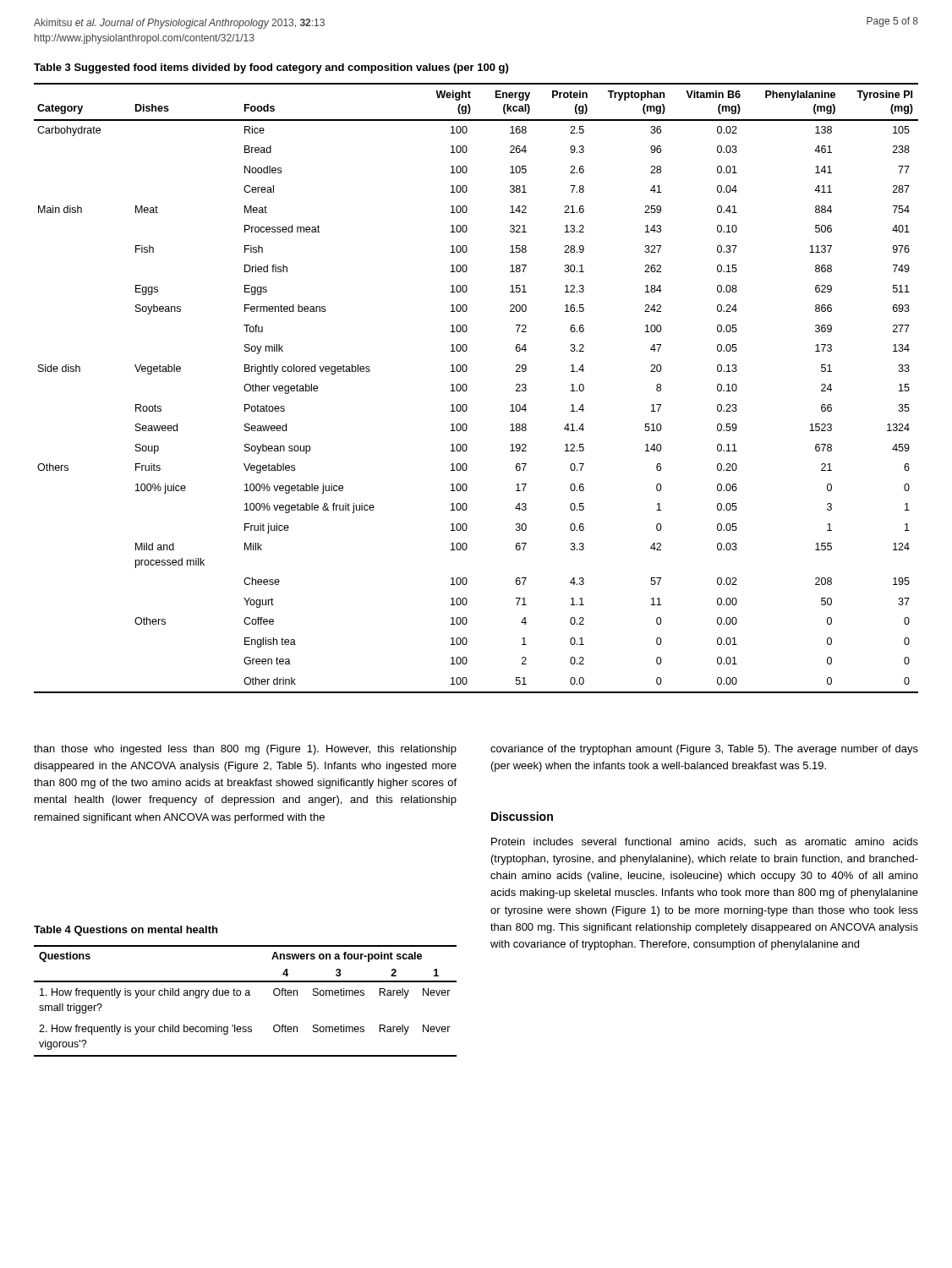Click on the element starting "Table 3 Suggested food"
This screenshot has height=1268, width=952.
coord(271,67)
